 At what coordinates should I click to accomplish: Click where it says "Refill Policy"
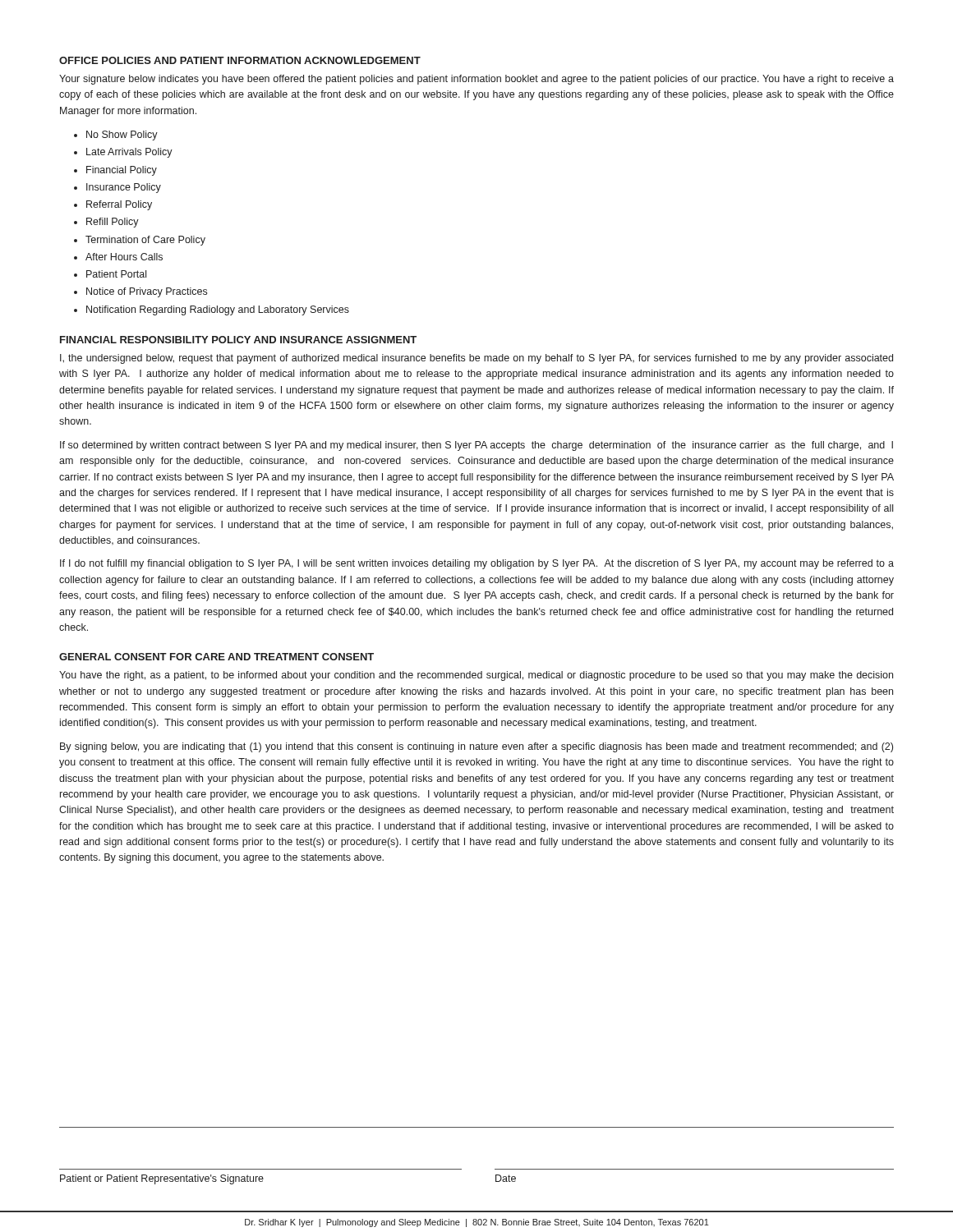[x=112, y=222]
